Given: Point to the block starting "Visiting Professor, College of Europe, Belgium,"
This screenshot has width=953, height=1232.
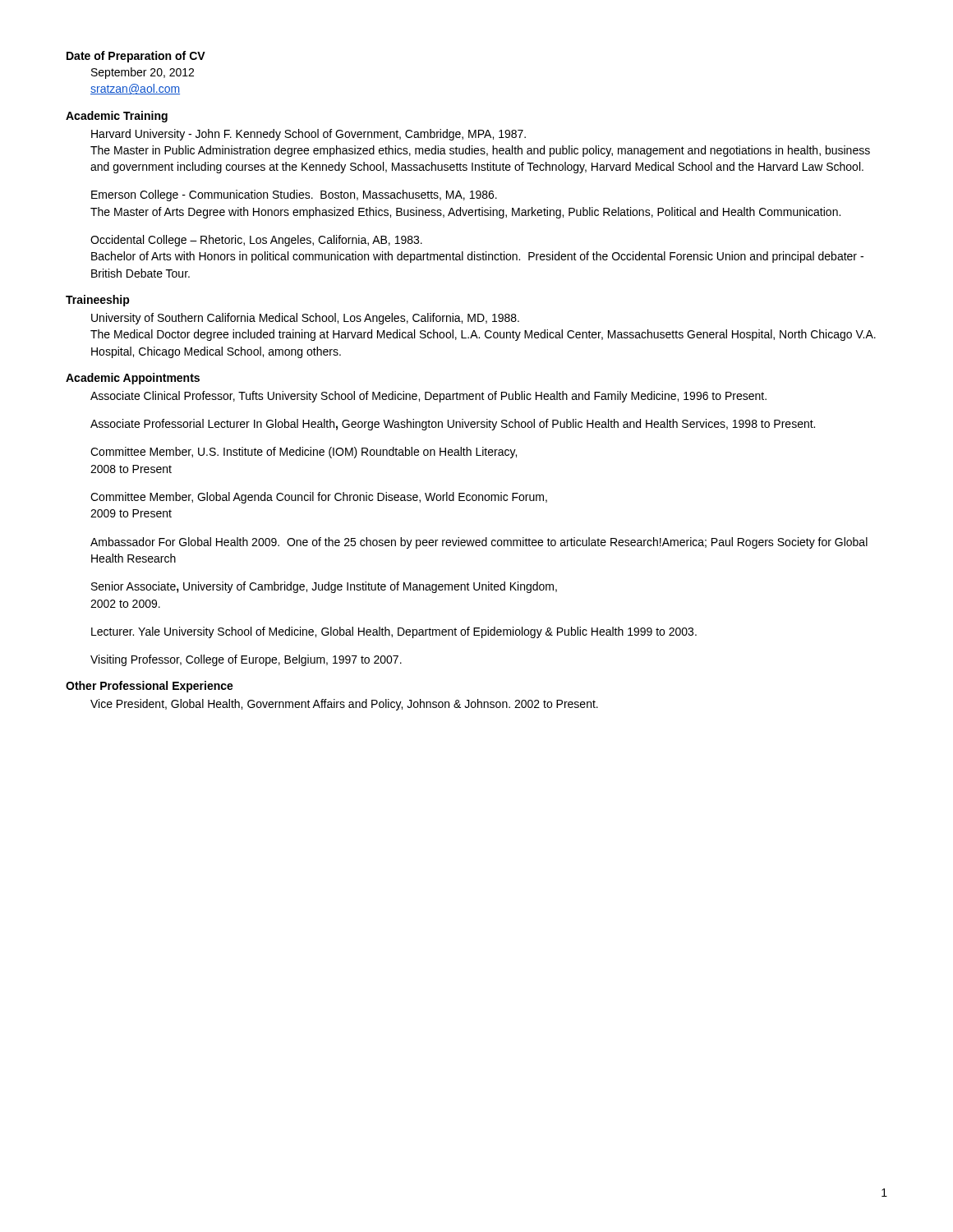Looking at the screenshot, I should 246,660.
